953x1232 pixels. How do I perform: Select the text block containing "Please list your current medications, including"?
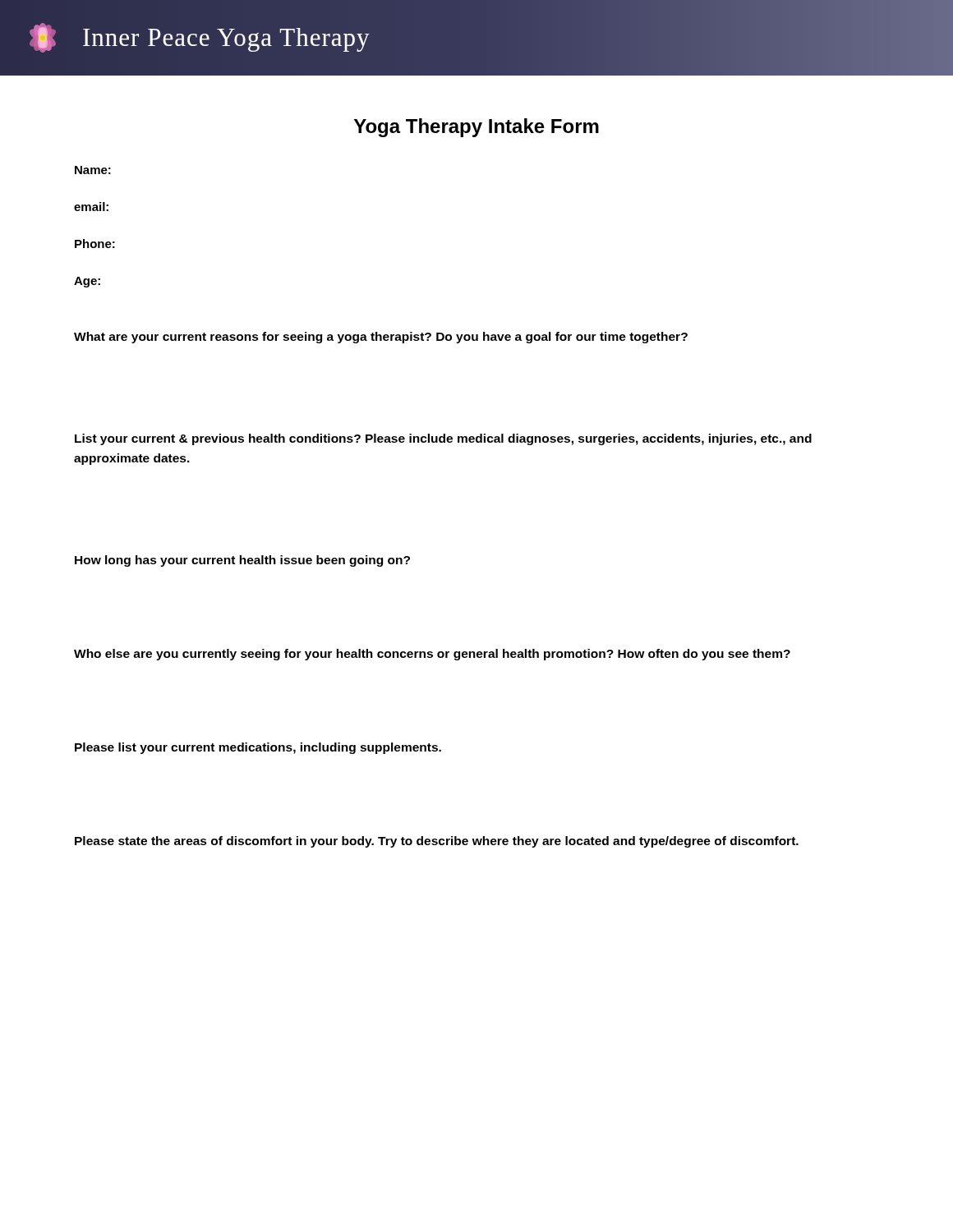258,747
